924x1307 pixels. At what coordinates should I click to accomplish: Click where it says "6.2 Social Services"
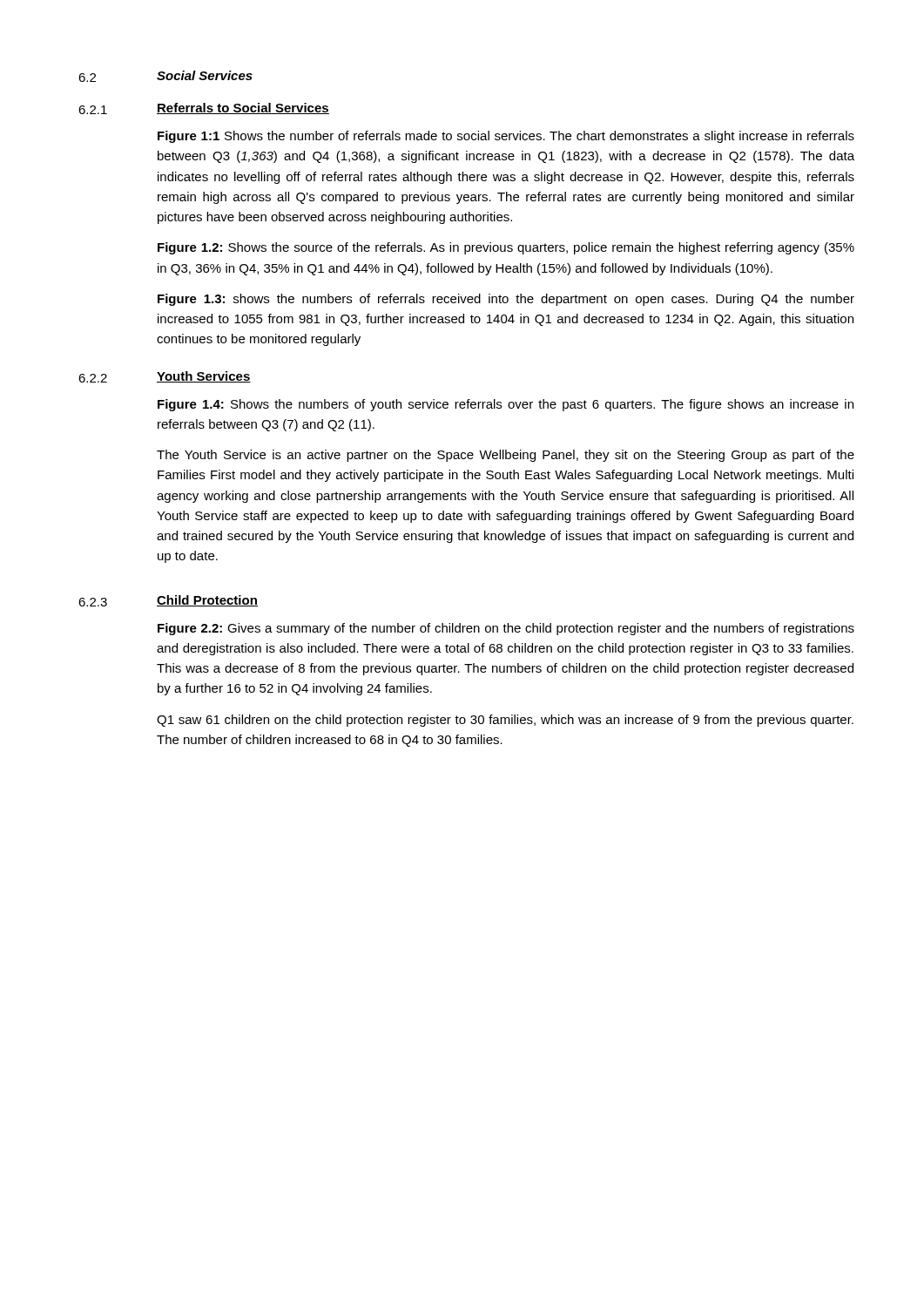(165, 76)
